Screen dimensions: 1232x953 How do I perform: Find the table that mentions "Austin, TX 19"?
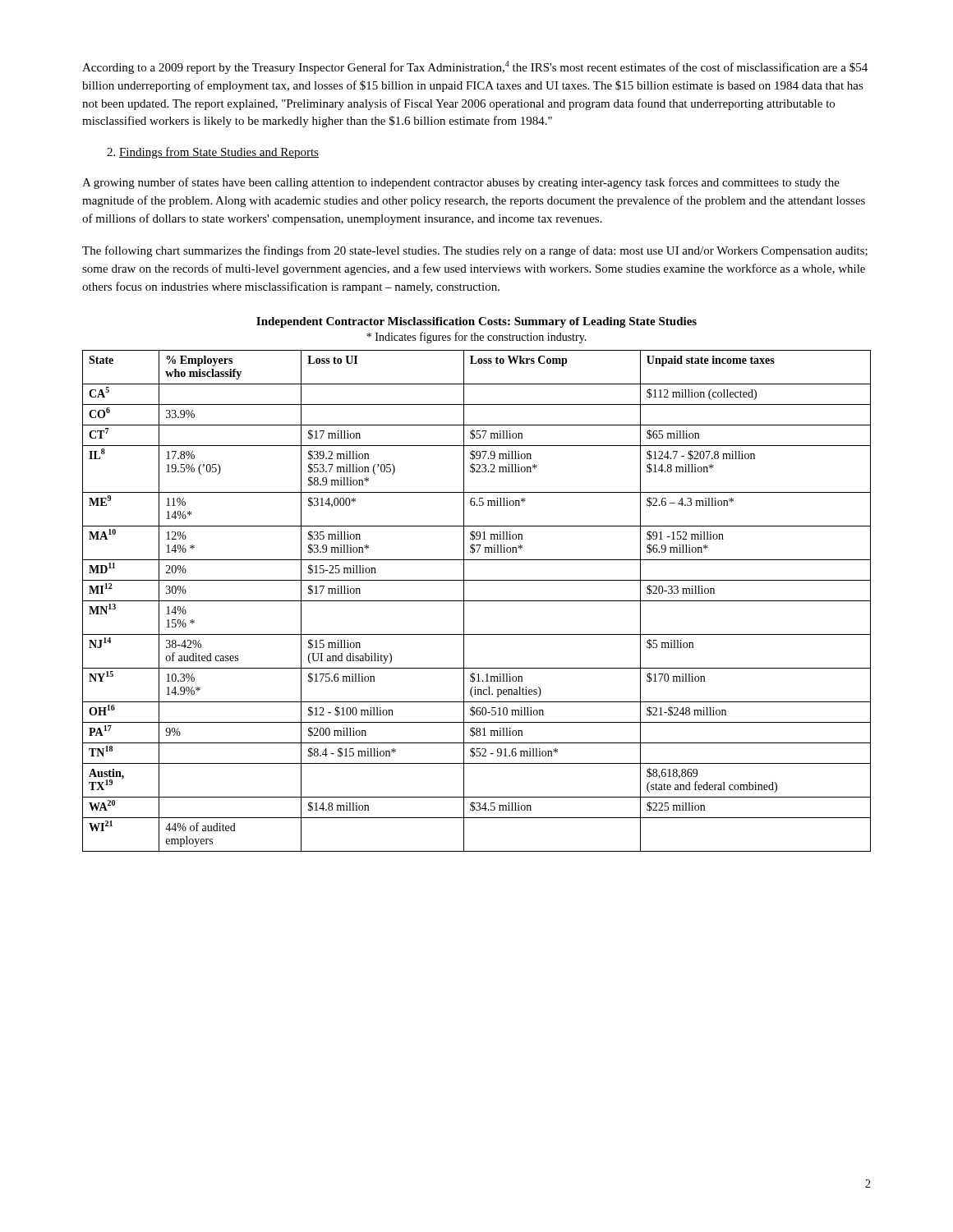tap(476, 600)
